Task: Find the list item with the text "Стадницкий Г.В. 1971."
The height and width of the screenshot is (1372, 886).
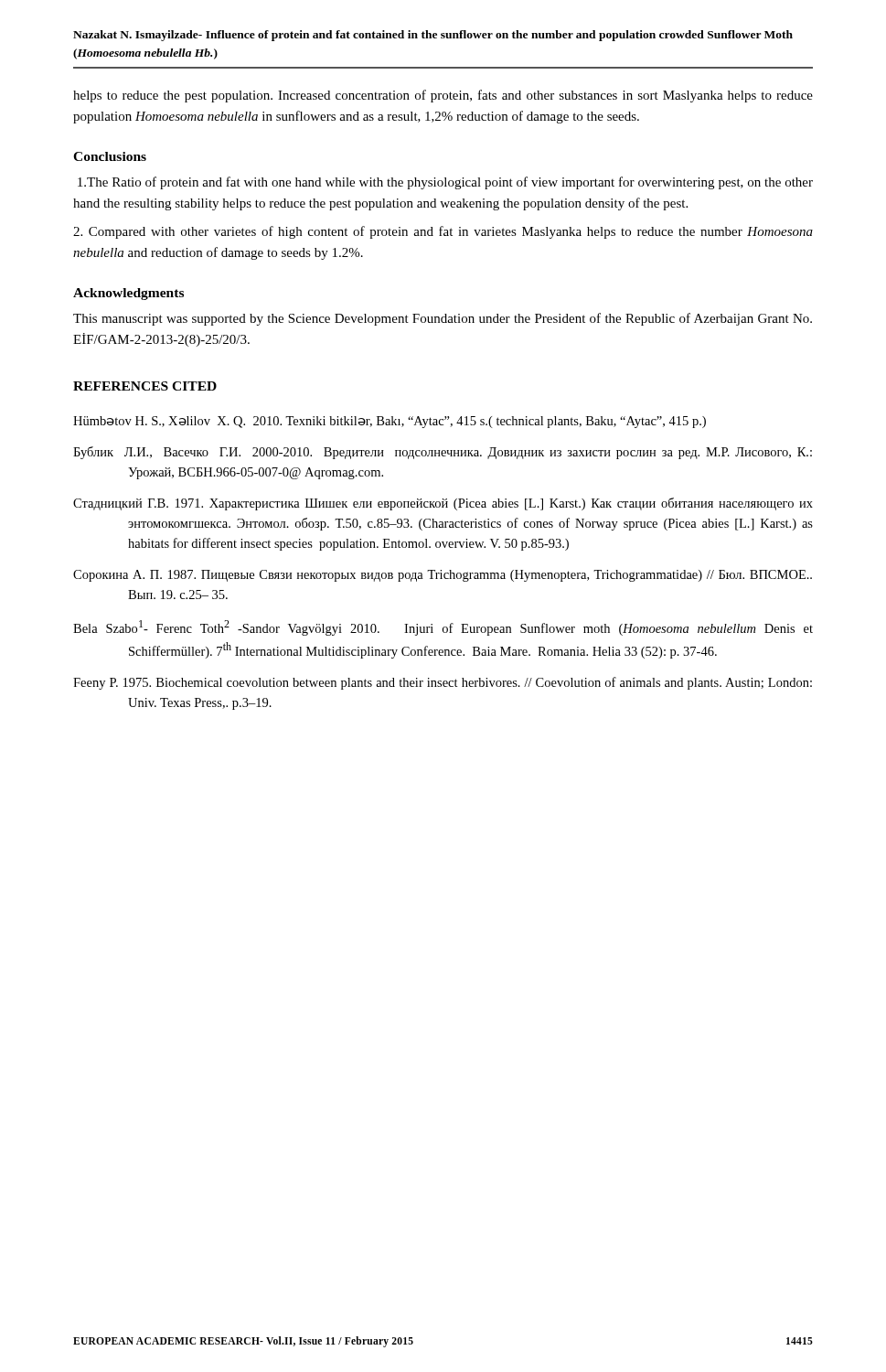Action: tap(443, 523)
